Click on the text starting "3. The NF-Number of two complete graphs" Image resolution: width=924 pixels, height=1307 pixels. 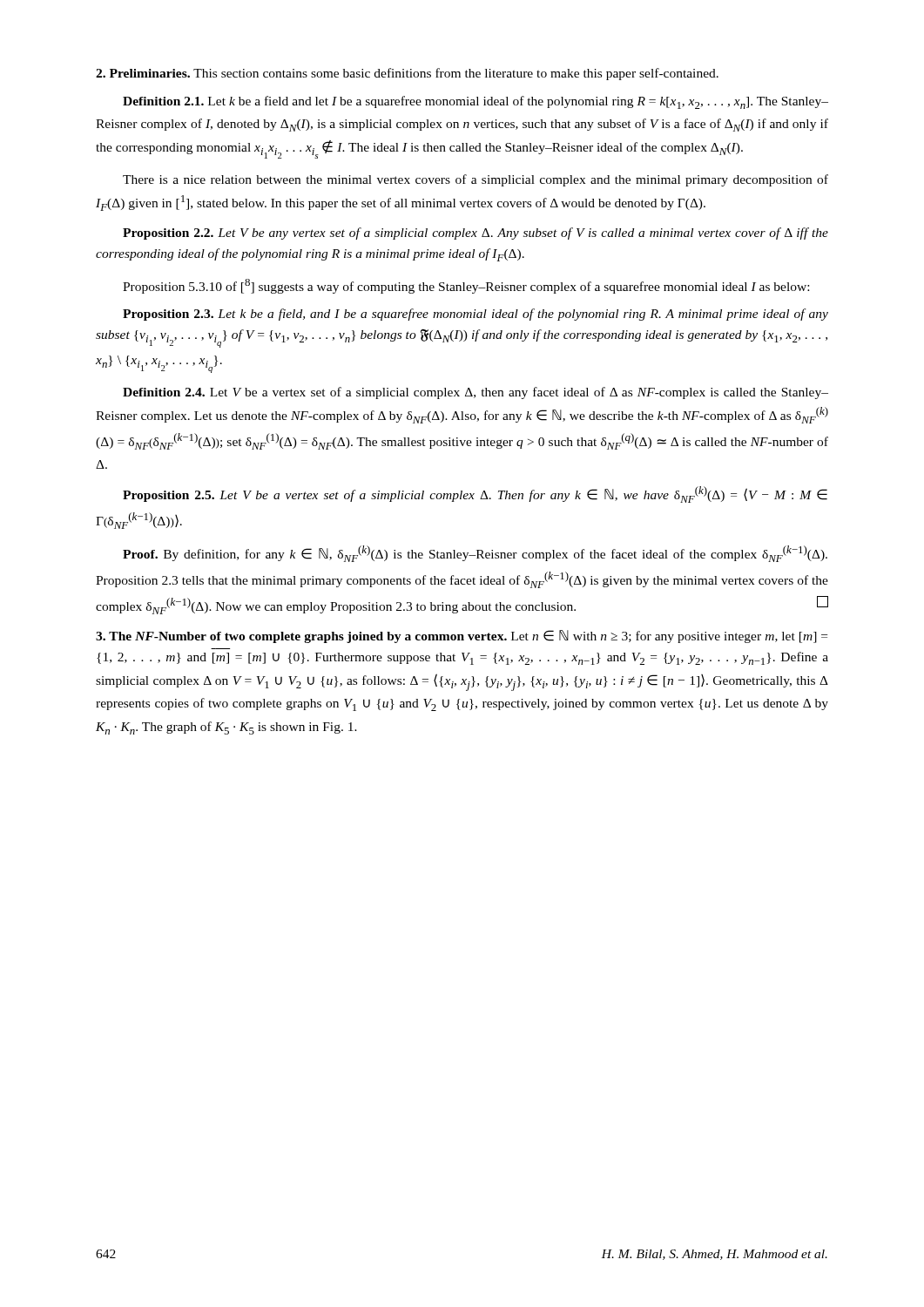coord(462,683)
